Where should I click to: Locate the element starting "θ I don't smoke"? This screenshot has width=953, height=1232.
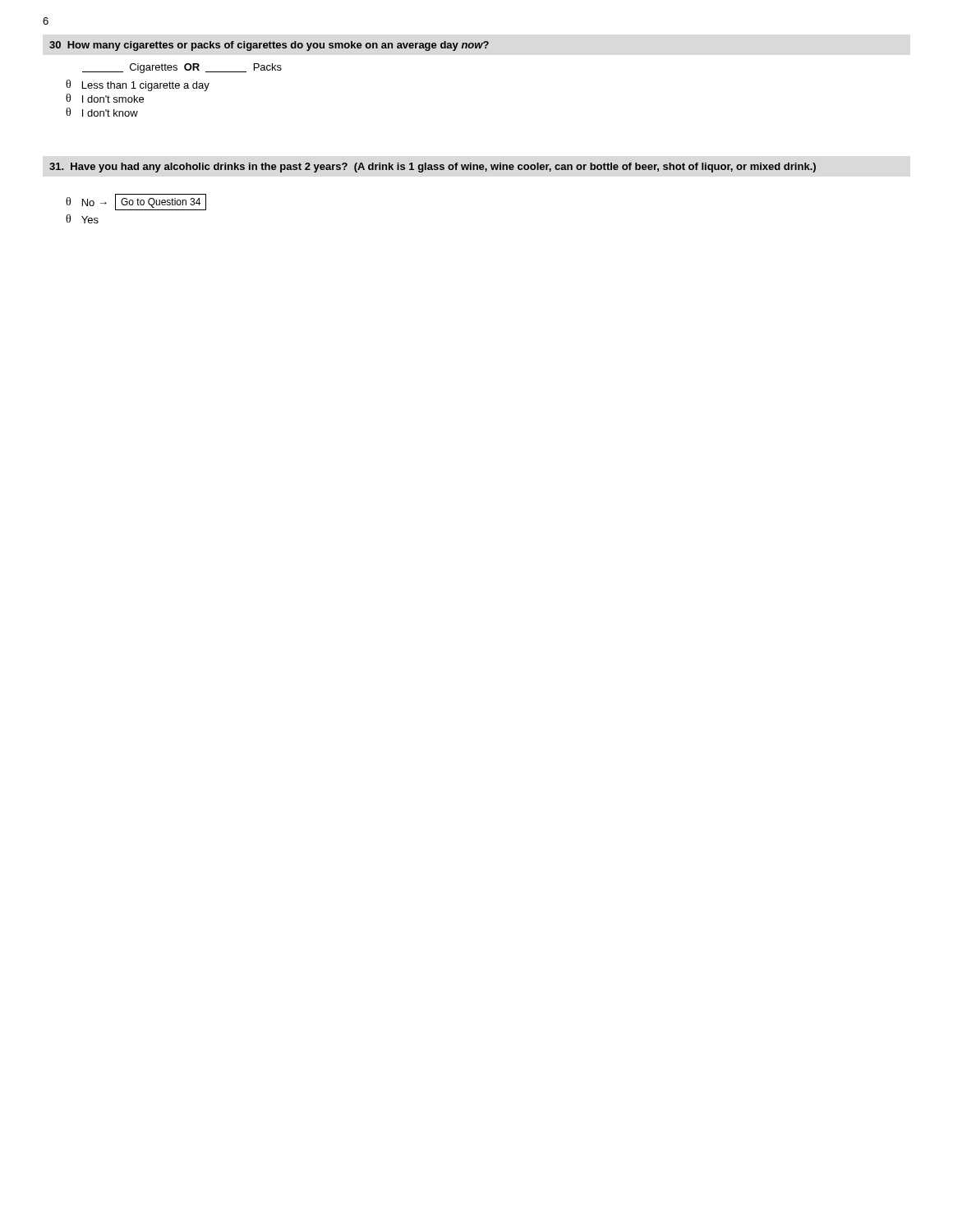(105, 99)
